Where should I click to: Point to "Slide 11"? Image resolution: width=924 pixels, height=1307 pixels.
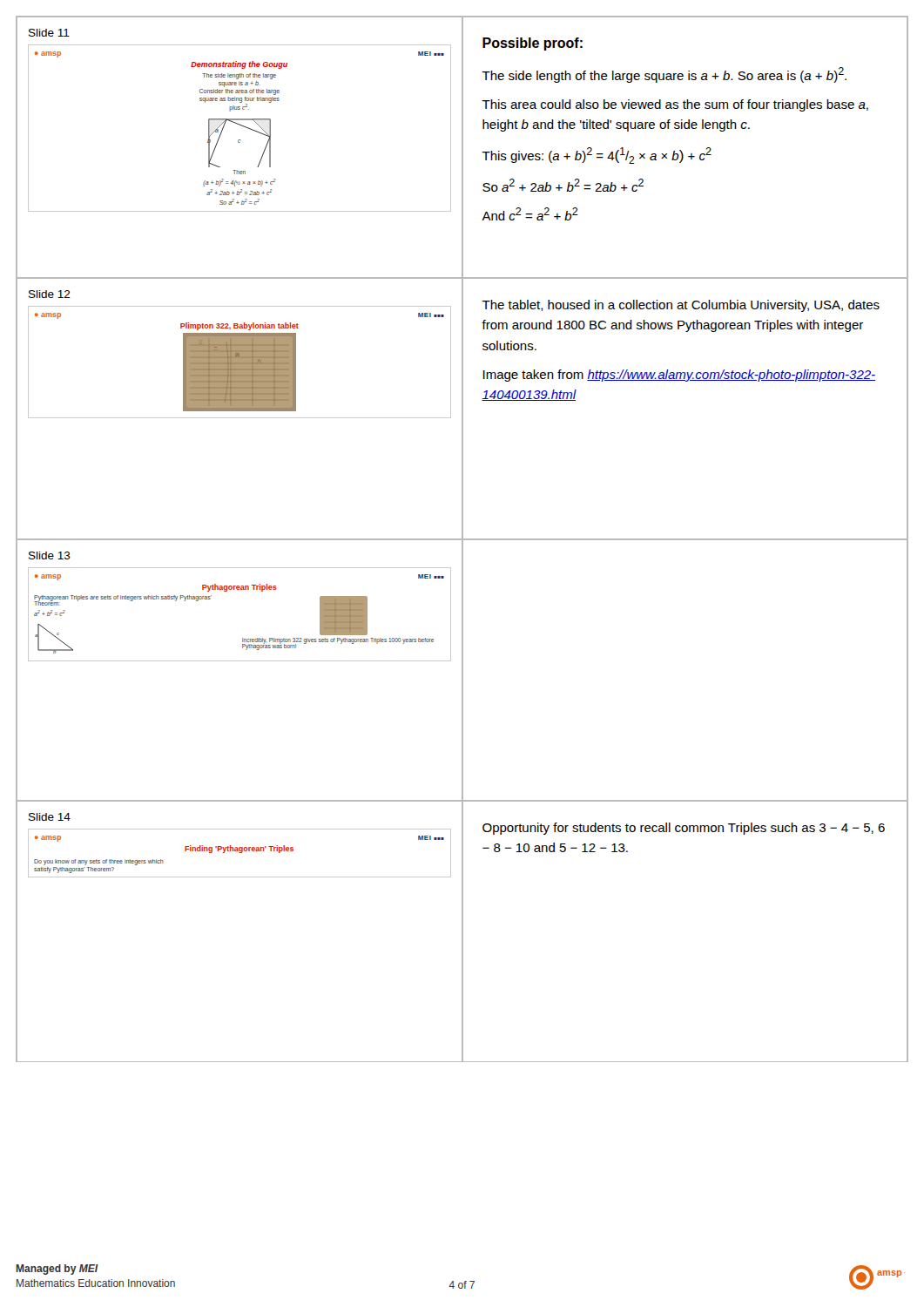coord(49,33)
